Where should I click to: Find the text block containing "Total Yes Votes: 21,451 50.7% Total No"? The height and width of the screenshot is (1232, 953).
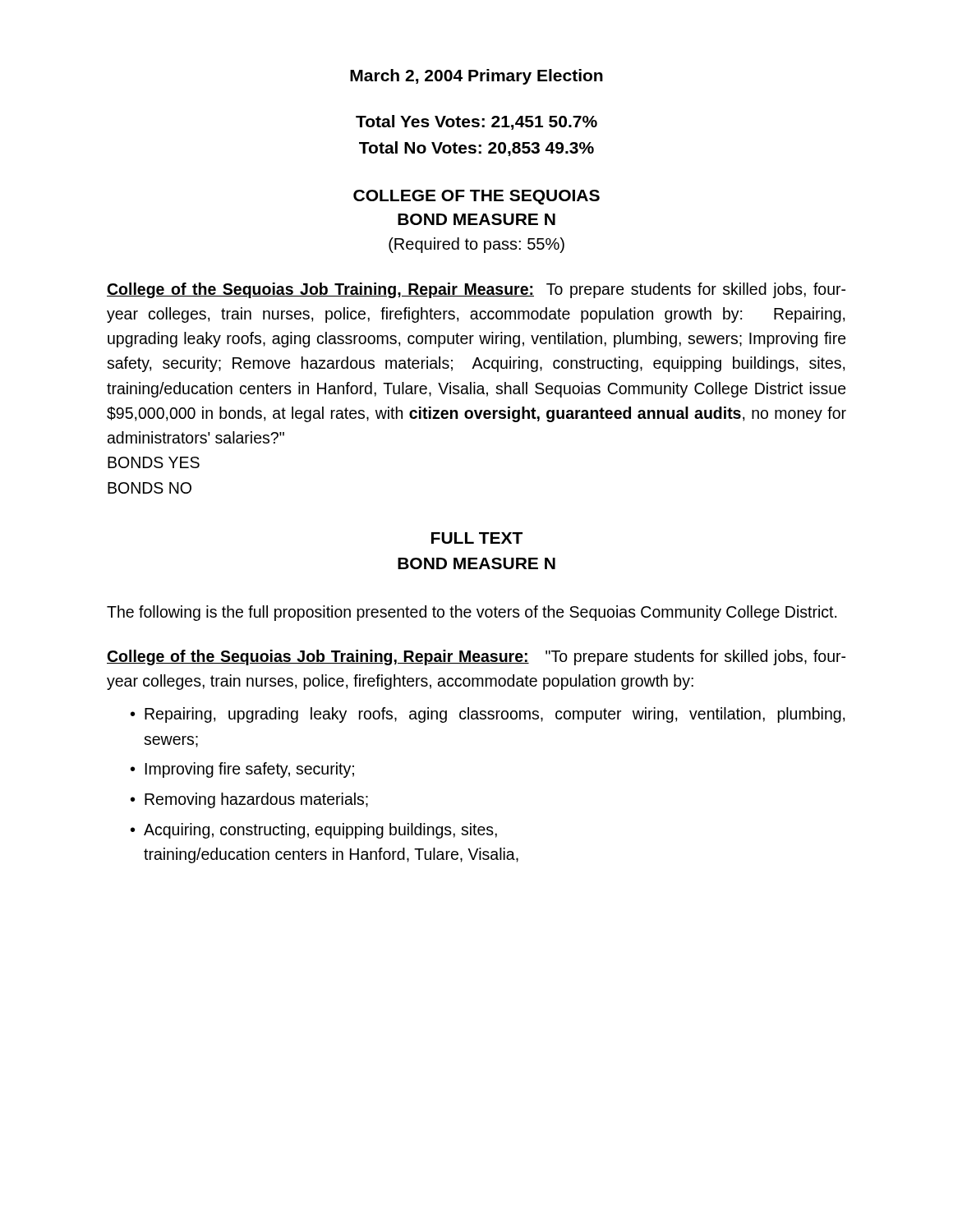[x=476, y=134]
